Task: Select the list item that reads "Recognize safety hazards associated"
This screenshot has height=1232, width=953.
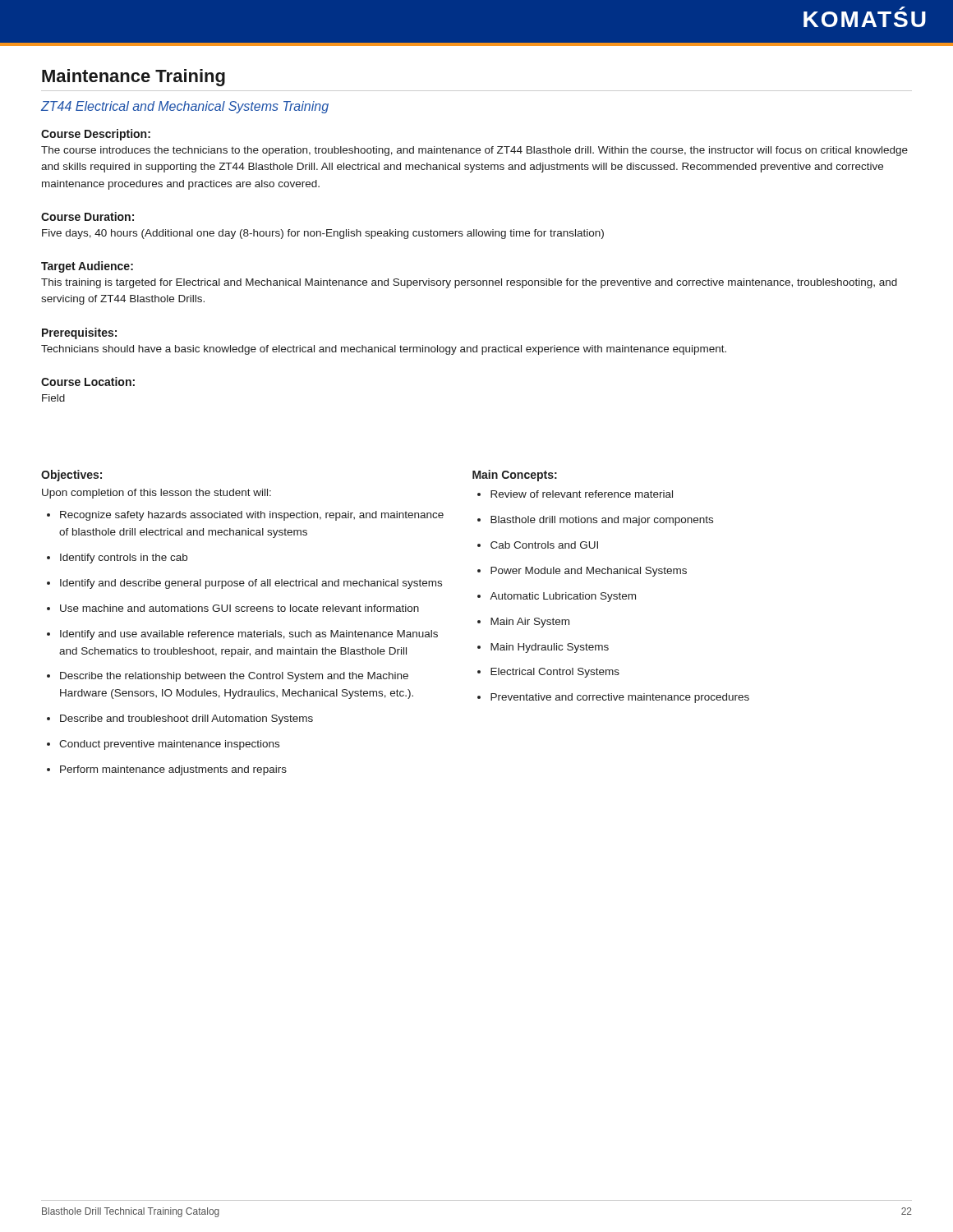Action: point(252,523)
